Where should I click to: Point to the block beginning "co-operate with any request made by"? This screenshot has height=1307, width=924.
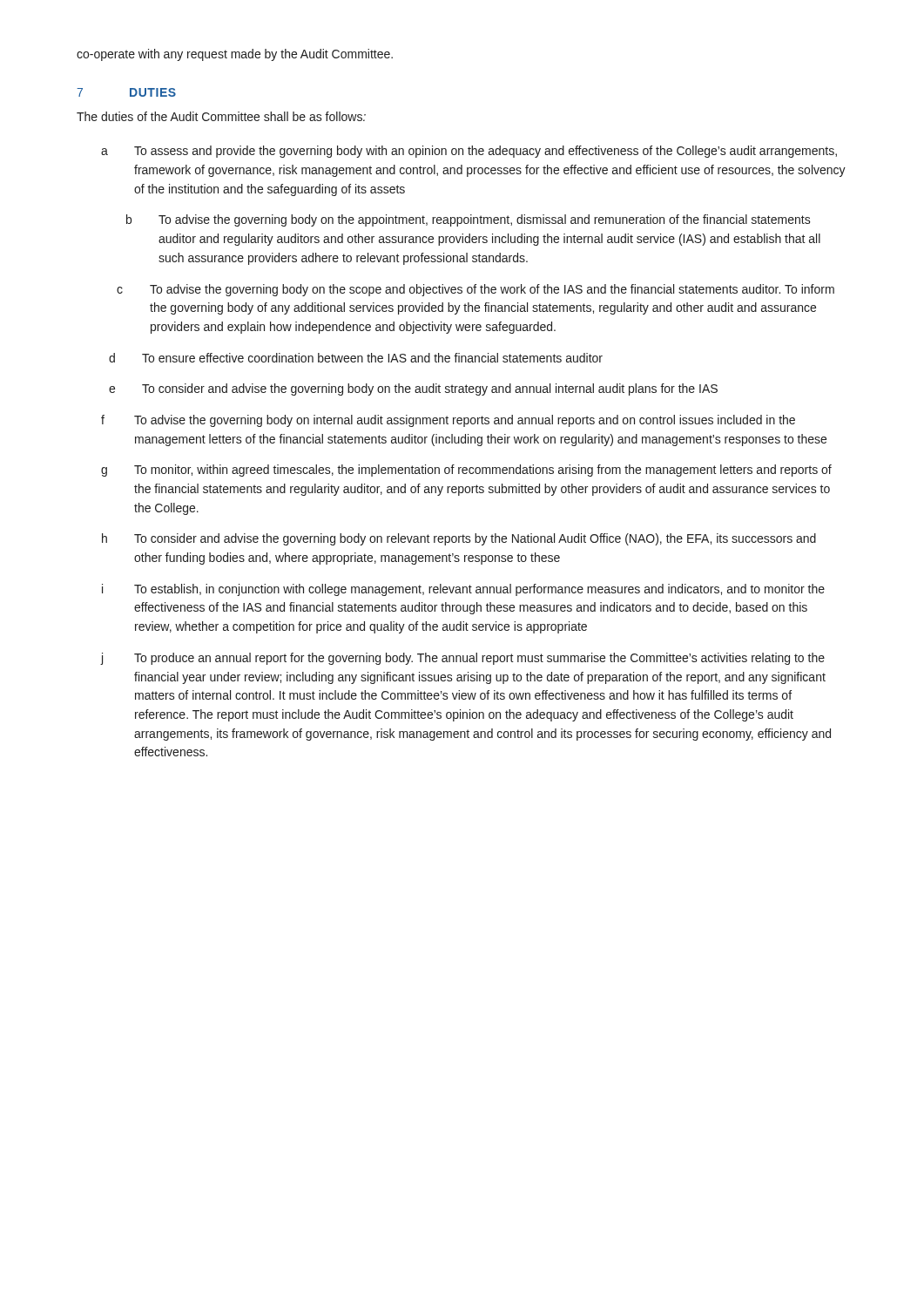(235, 54)
